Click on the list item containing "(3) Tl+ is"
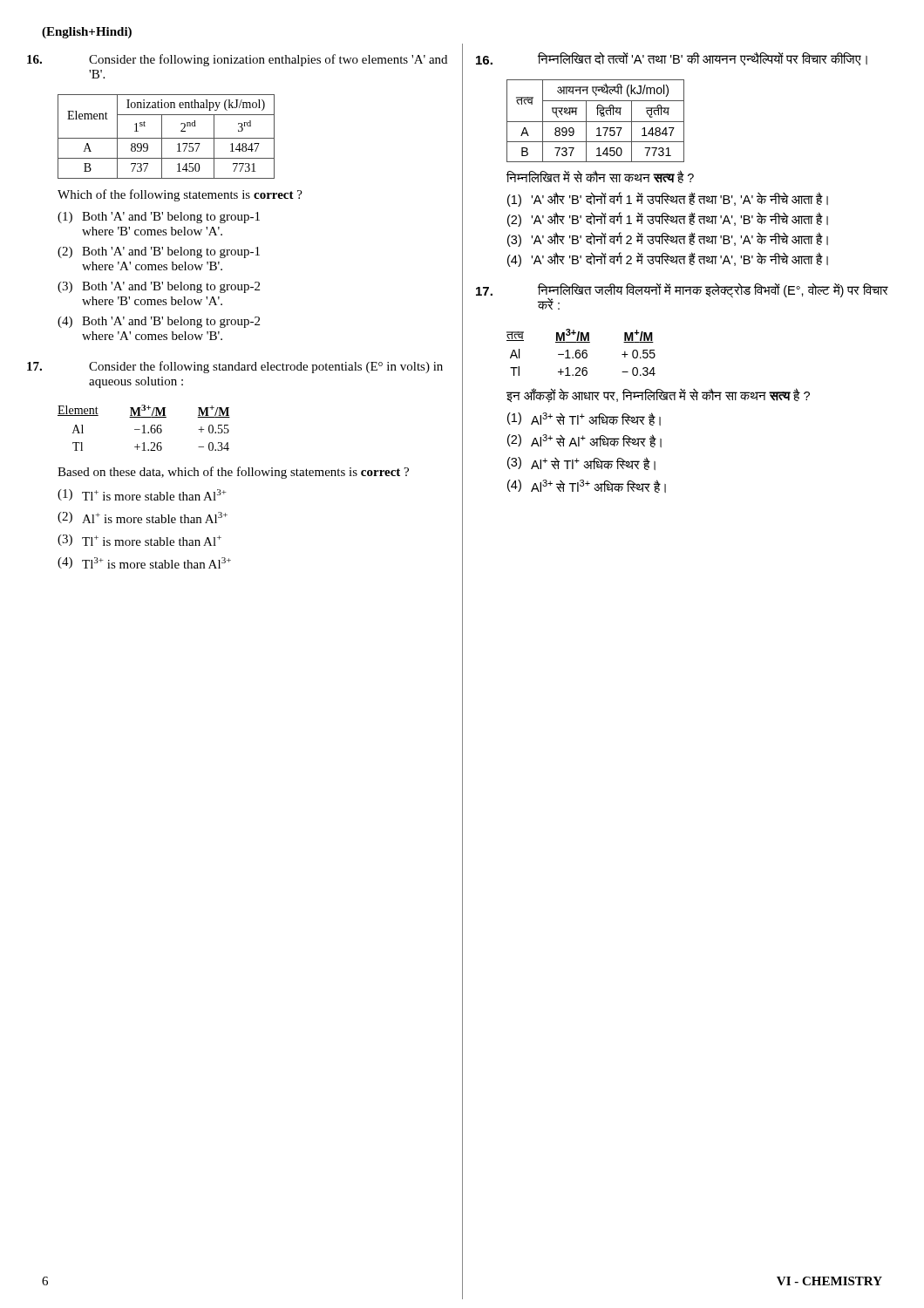The image size is (924, 1308). [x=139, y=540]
